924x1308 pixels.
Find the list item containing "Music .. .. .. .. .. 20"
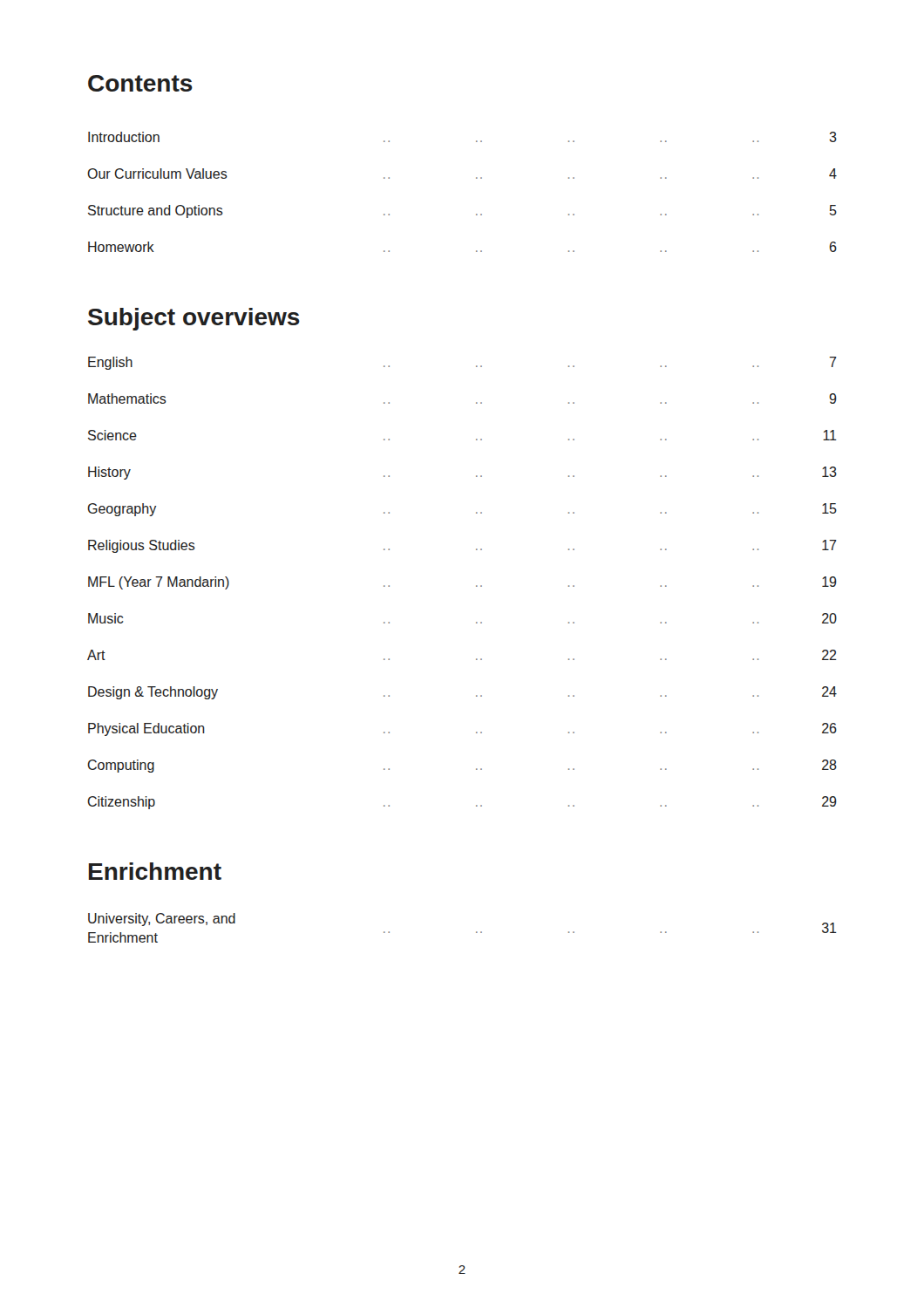(x=101, y=618)
